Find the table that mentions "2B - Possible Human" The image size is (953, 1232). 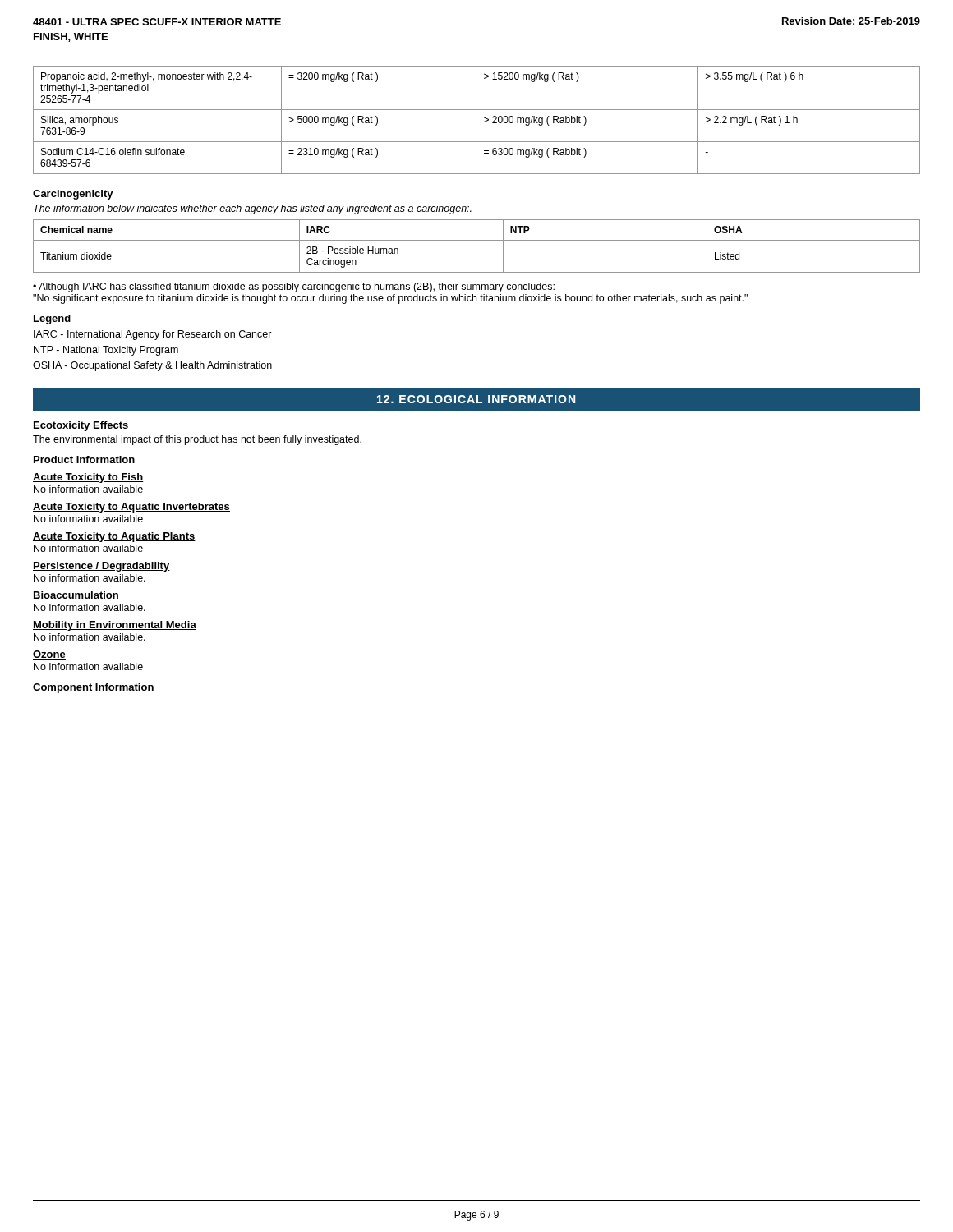point(476,246)
